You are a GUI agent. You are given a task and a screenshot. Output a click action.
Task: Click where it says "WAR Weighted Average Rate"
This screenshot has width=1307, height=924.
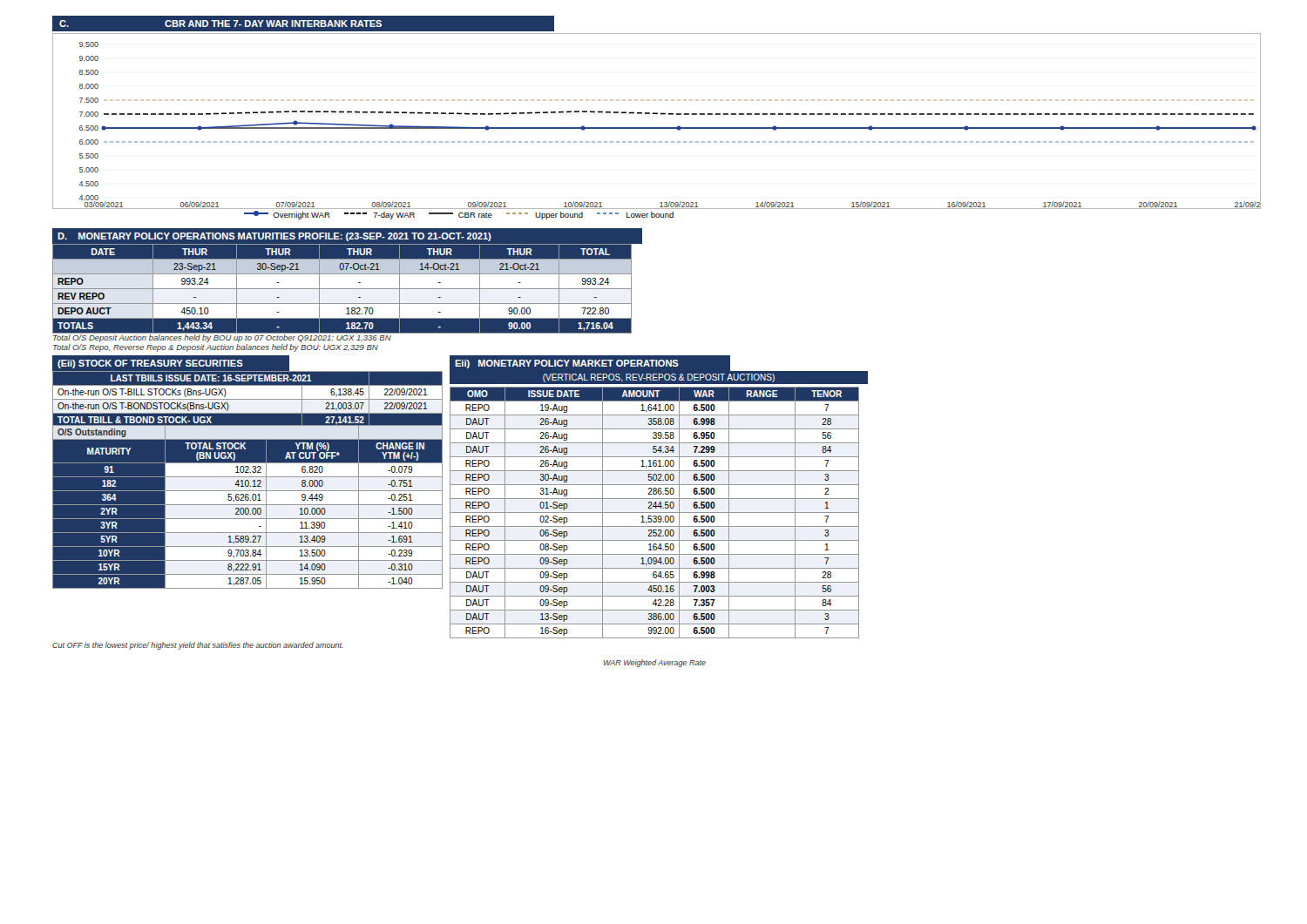654,663
